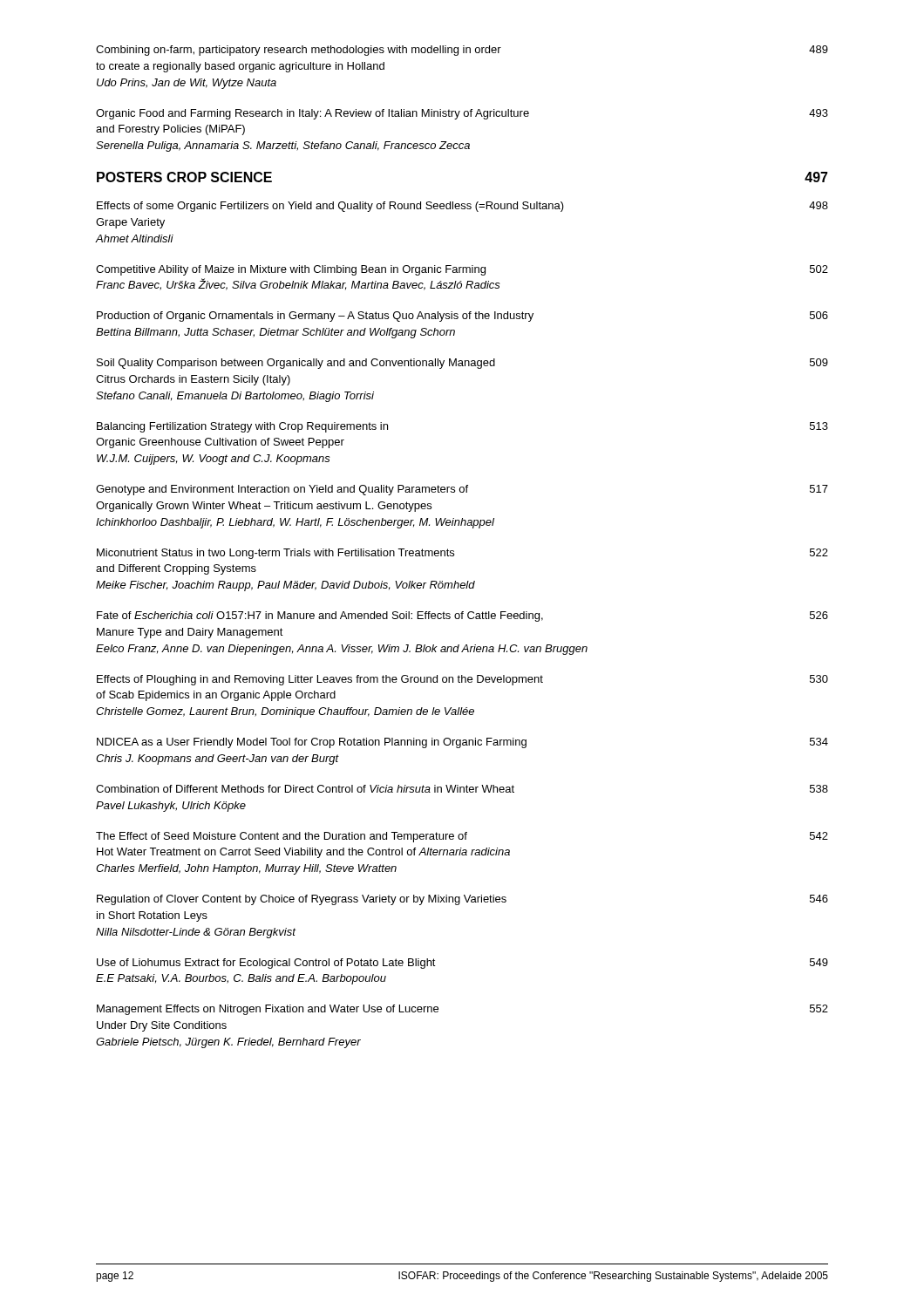Screen dimensions: 1308x924
Task: Locate the list item containing "The Effect of"
Action: 462,853
